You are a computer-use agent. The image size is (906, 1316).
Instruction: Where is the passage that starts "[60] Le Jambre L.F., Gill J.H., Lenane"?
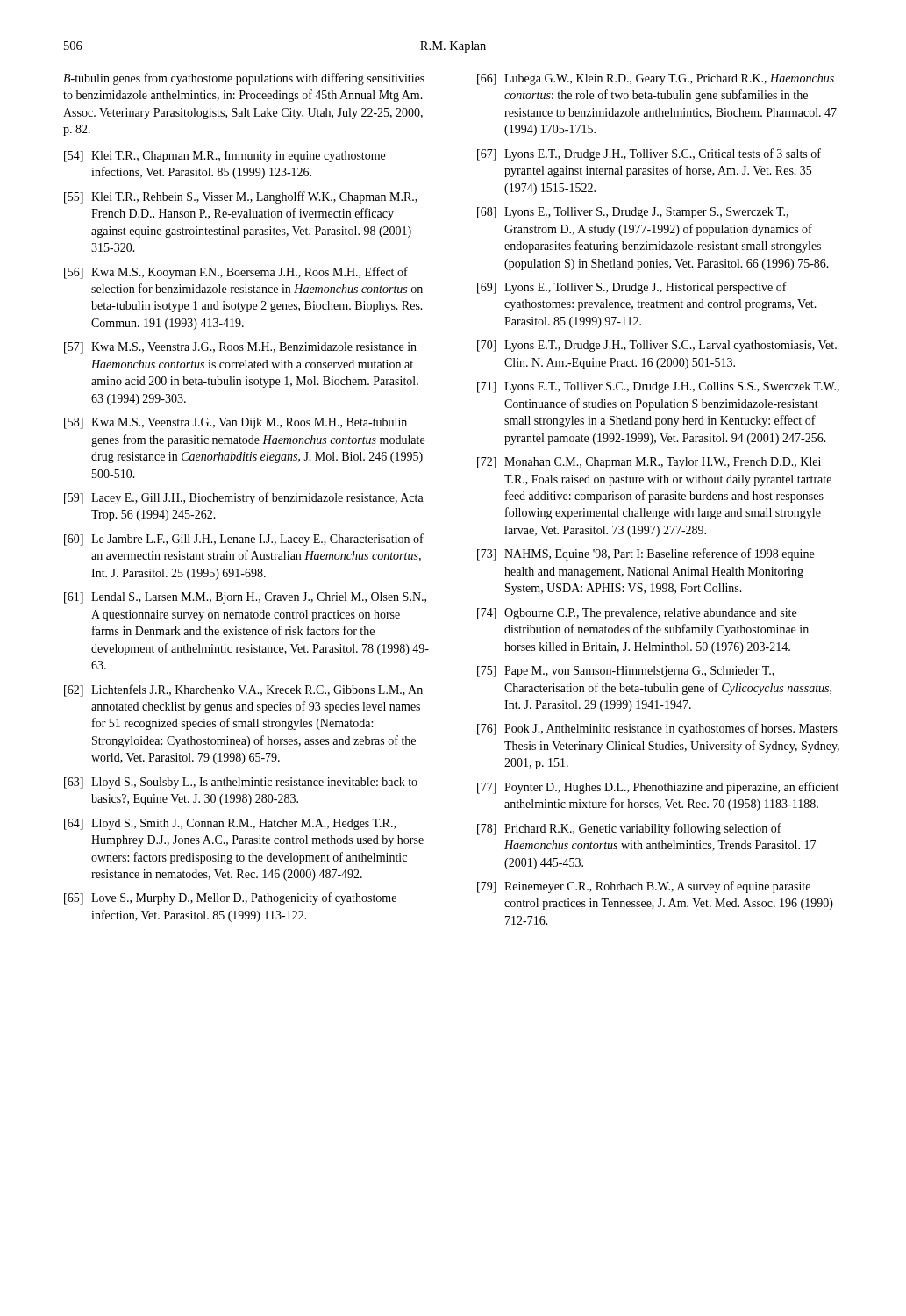[246, 556]
